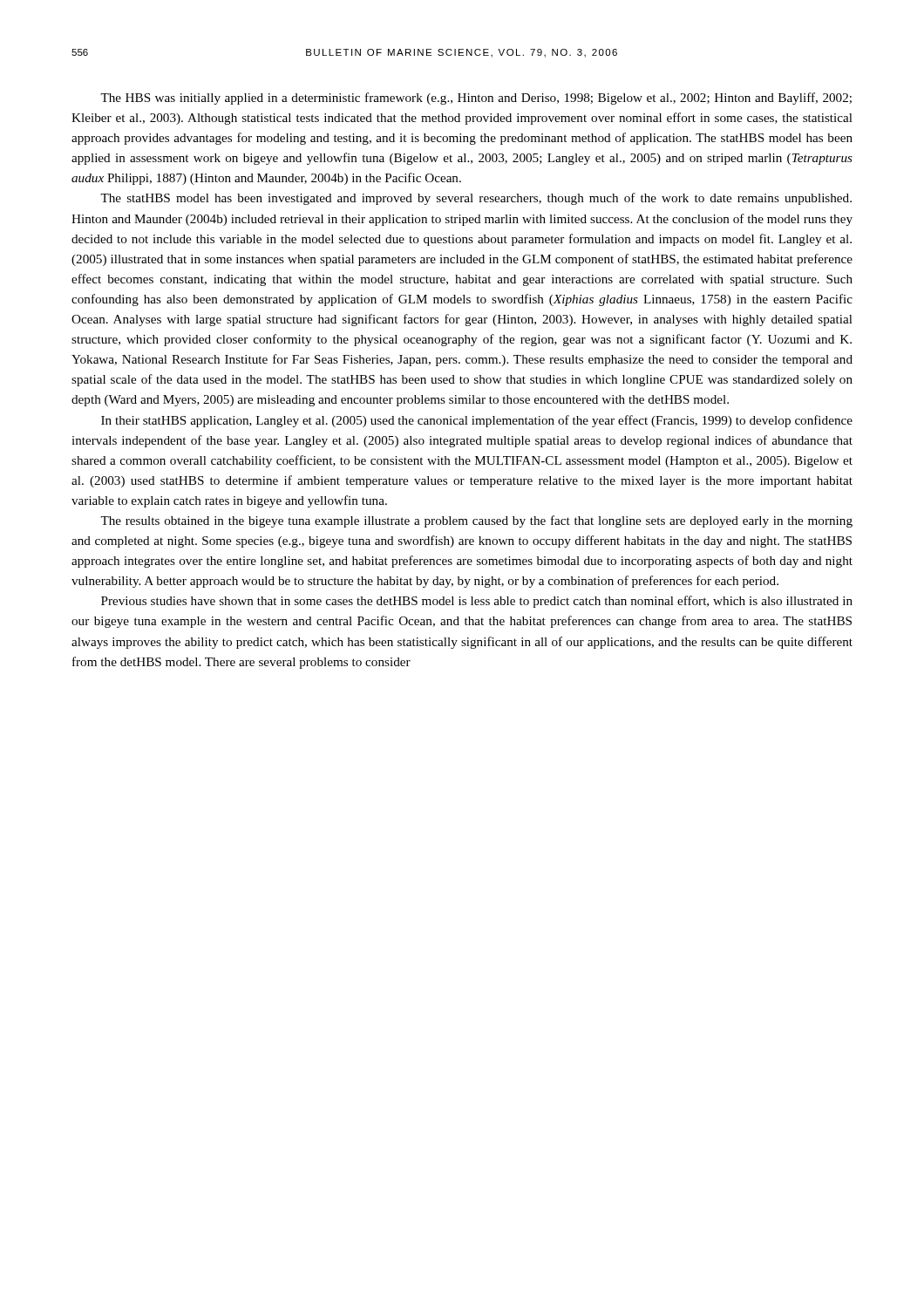Where is the passage that starts "The results obtained in"?
This screenshot has height=1308, width=924.
tap(462, 550)
